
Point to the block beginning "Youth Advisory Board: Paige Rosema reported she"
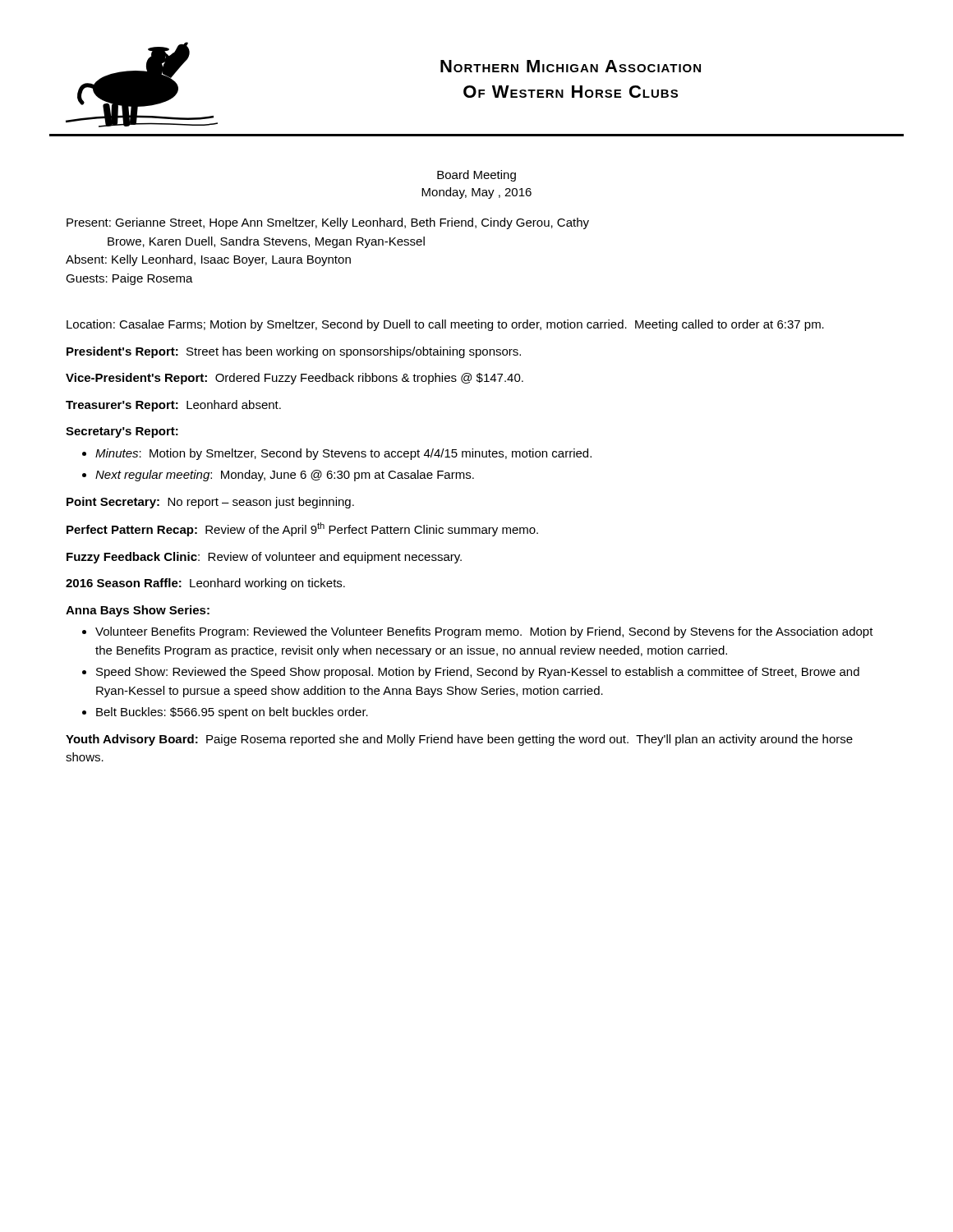(459, 748)
